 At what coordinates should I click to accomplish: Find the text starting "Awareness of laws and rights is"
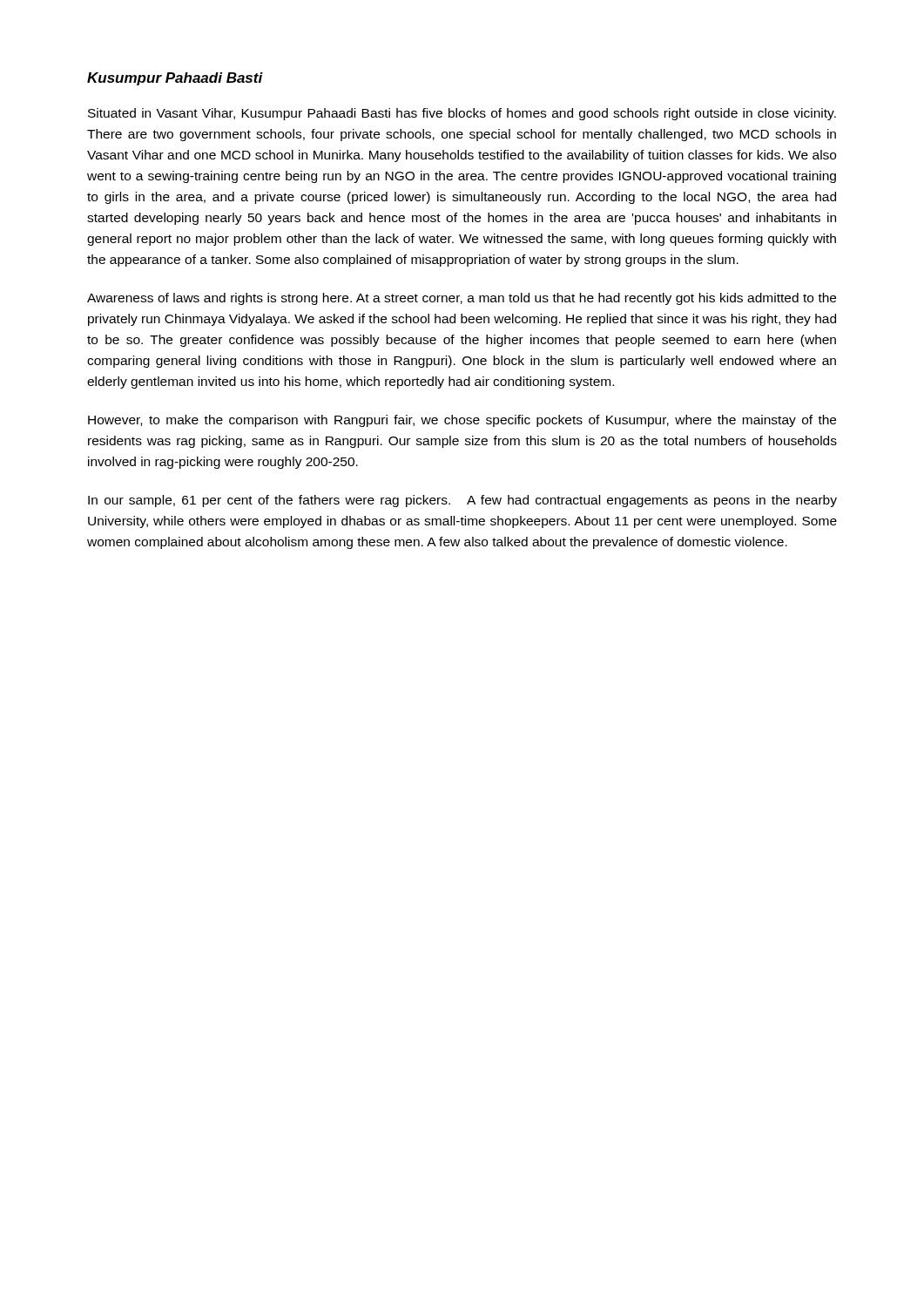462,340
